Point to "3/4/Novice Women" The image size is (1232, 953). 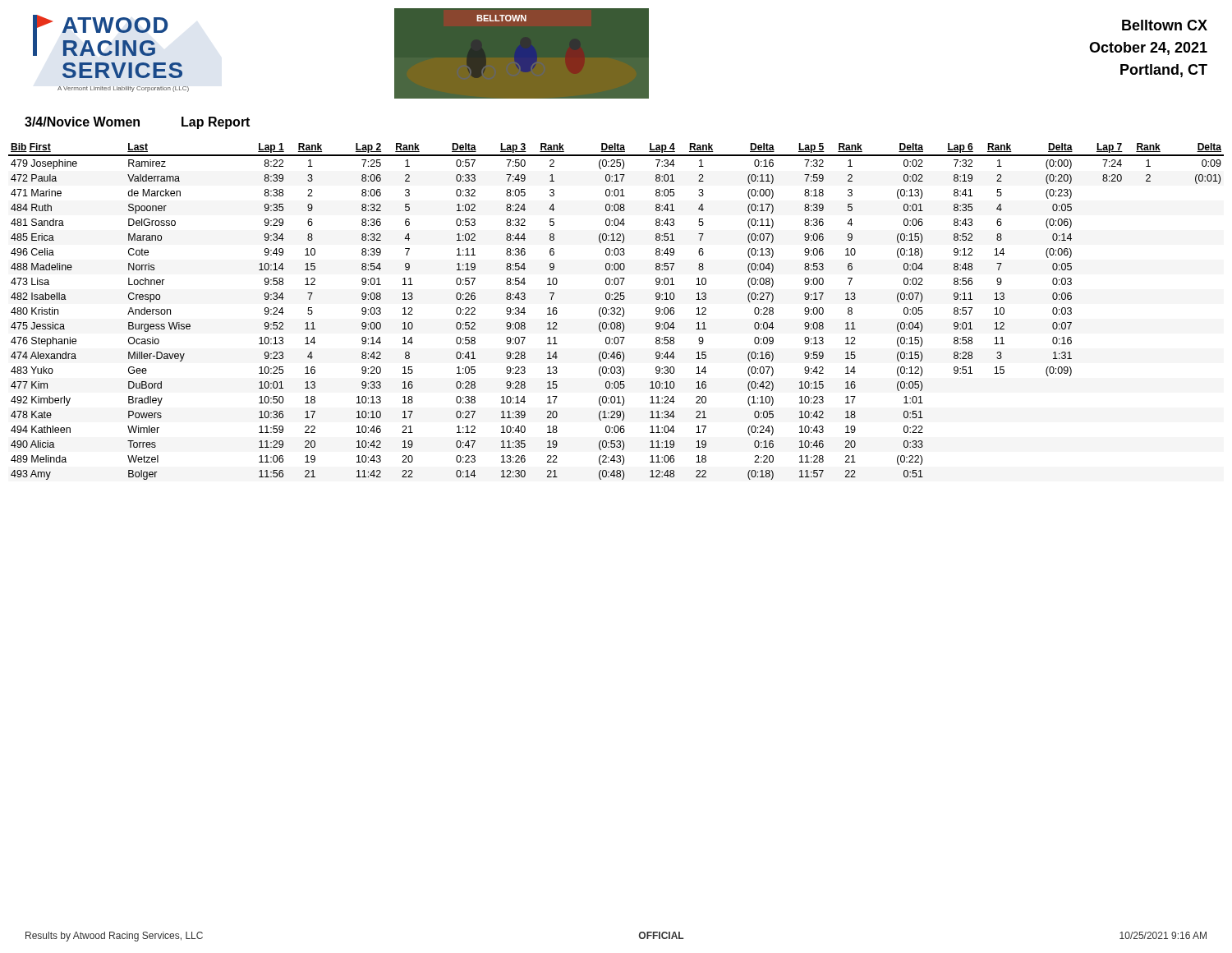pyautogui.click(x=83, y=122)
